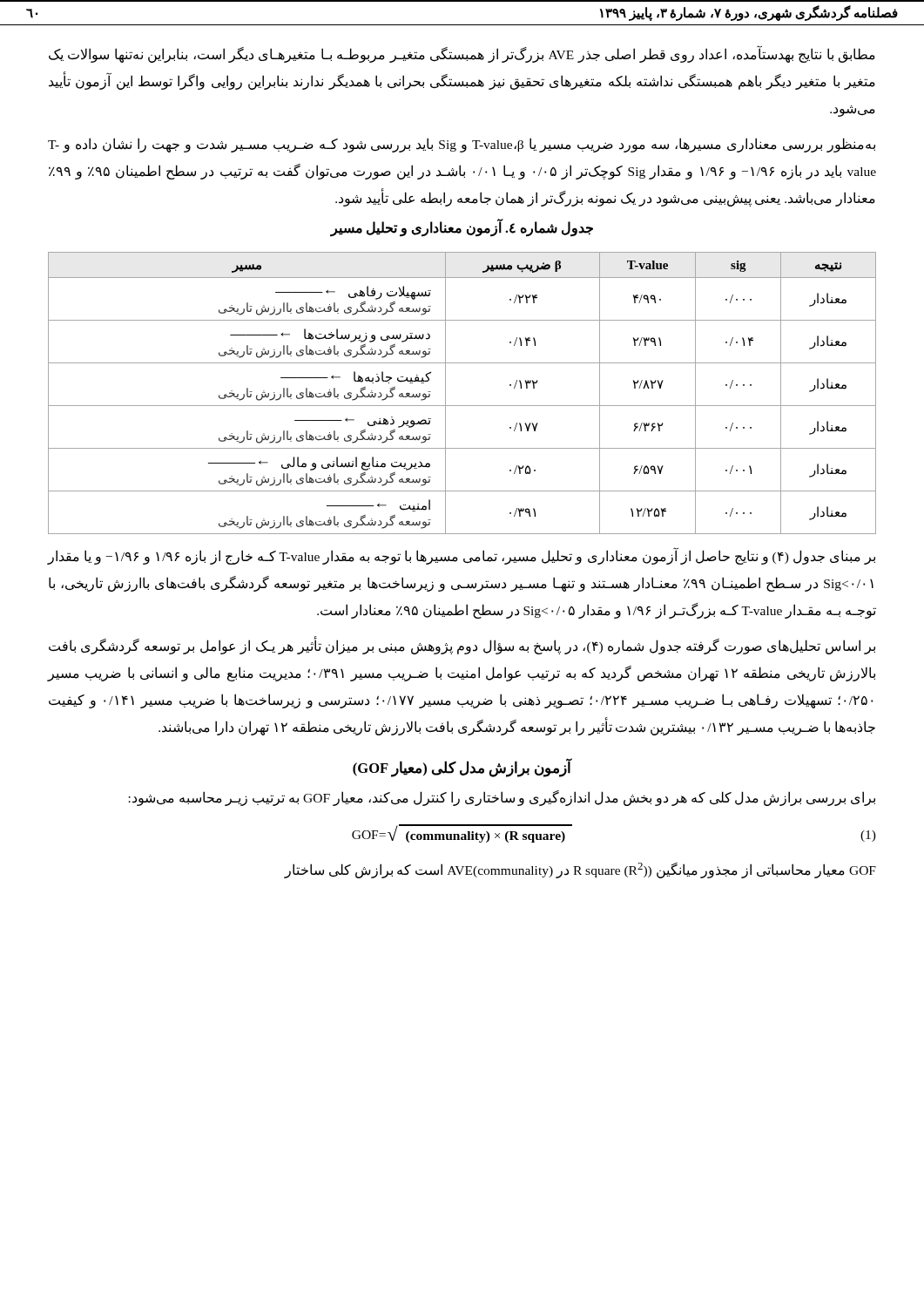The height and width of the screenshot is (1307, 924).
Task: Click the passage that begins "بر اساس تحلیل‌های صورت گرفته"
Action: (462, 687)
